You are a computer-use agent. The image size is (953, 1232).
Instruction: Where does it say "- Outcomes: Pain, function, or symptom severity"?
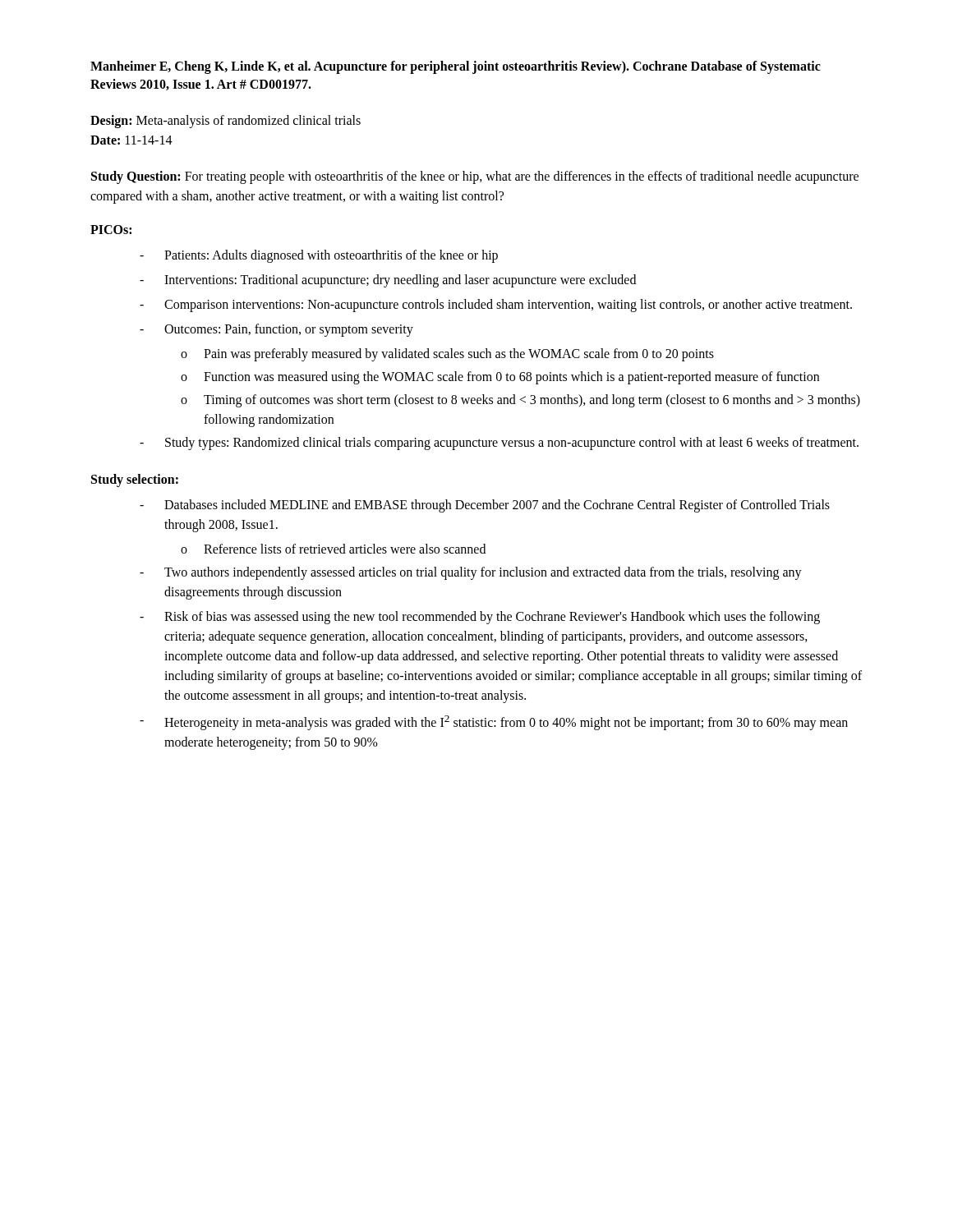click(x=276, y=330)
